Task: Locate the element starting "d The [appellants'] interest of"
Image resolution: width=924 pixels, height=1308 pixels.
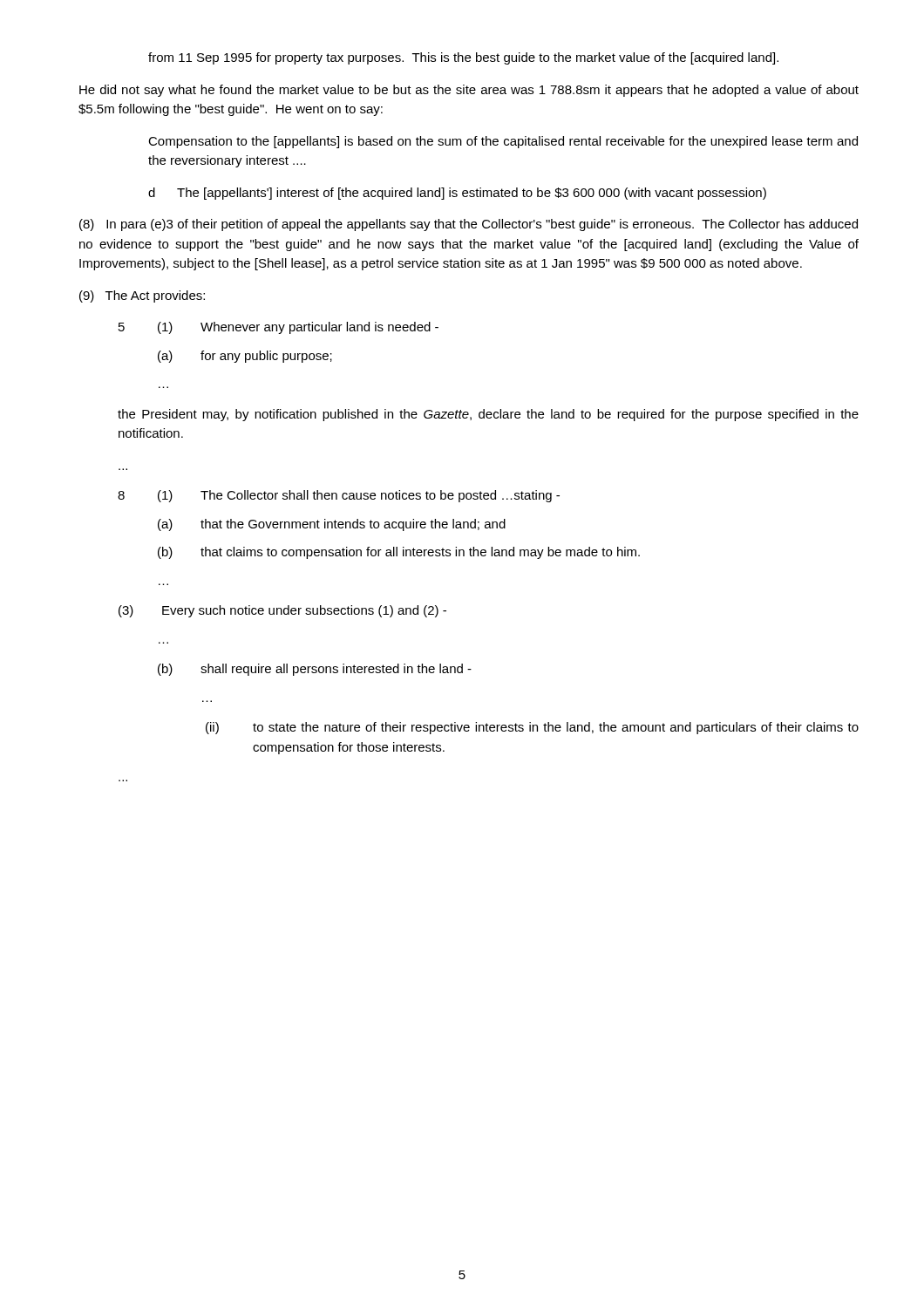Action: (x=458, y=192)
